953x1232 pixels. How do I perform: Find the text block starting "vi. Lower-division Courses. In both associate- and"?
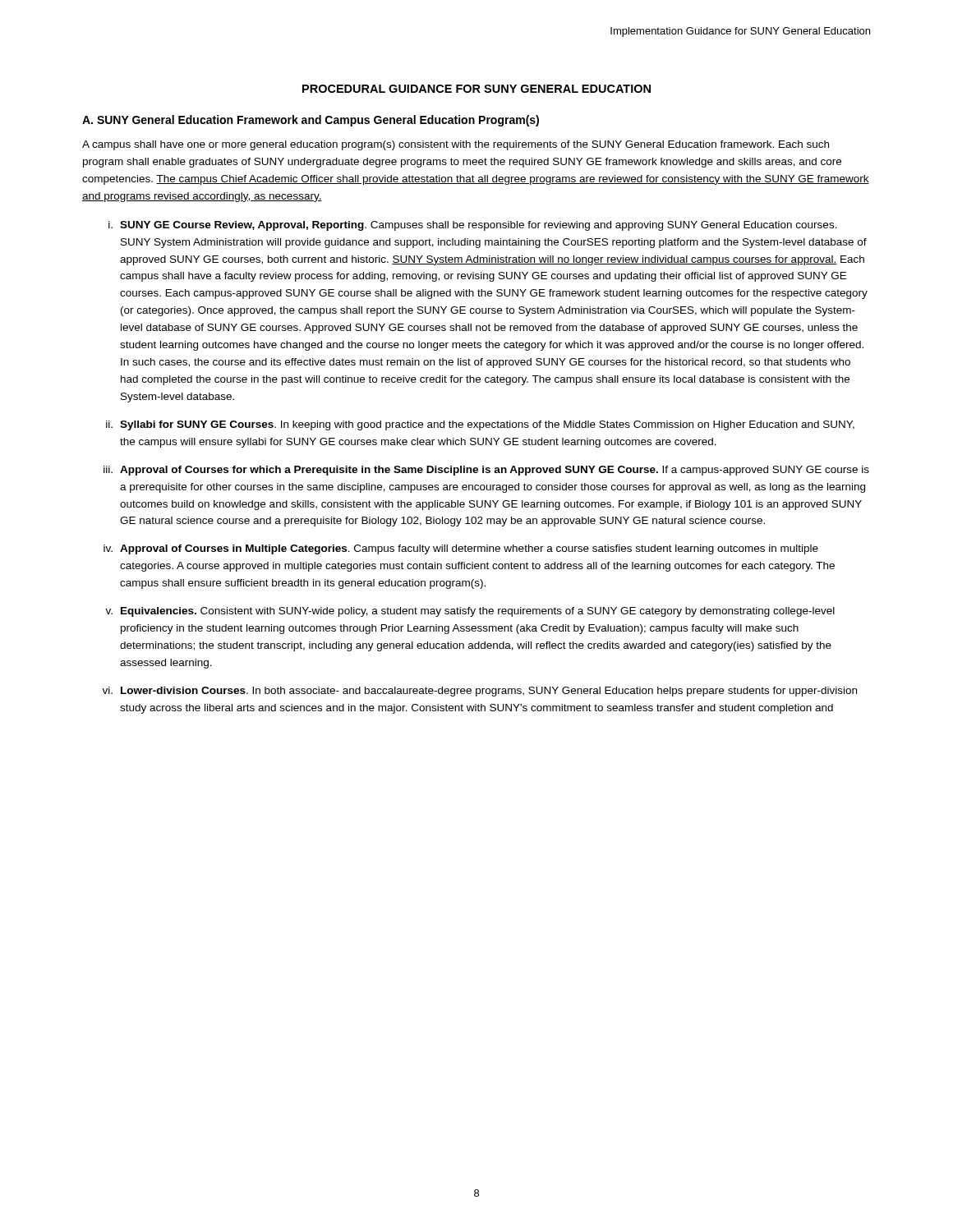(476, 700)
